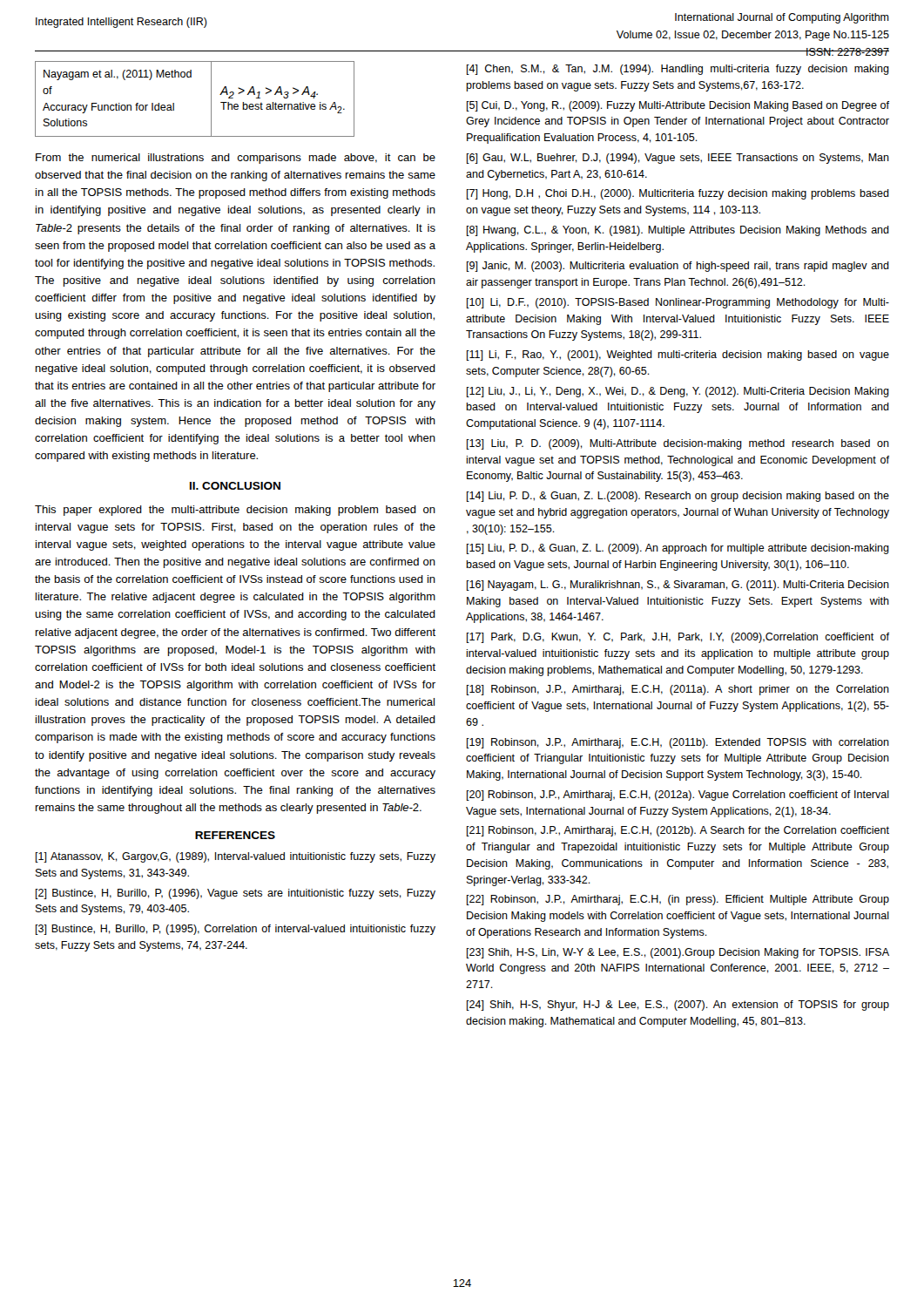Screen dimensions: 1307x924
Task: Click on the text starting "[24] Shih, H-S, Shyur, H-J & Lee, E.S.,"
Action: tap(678, 1013)
